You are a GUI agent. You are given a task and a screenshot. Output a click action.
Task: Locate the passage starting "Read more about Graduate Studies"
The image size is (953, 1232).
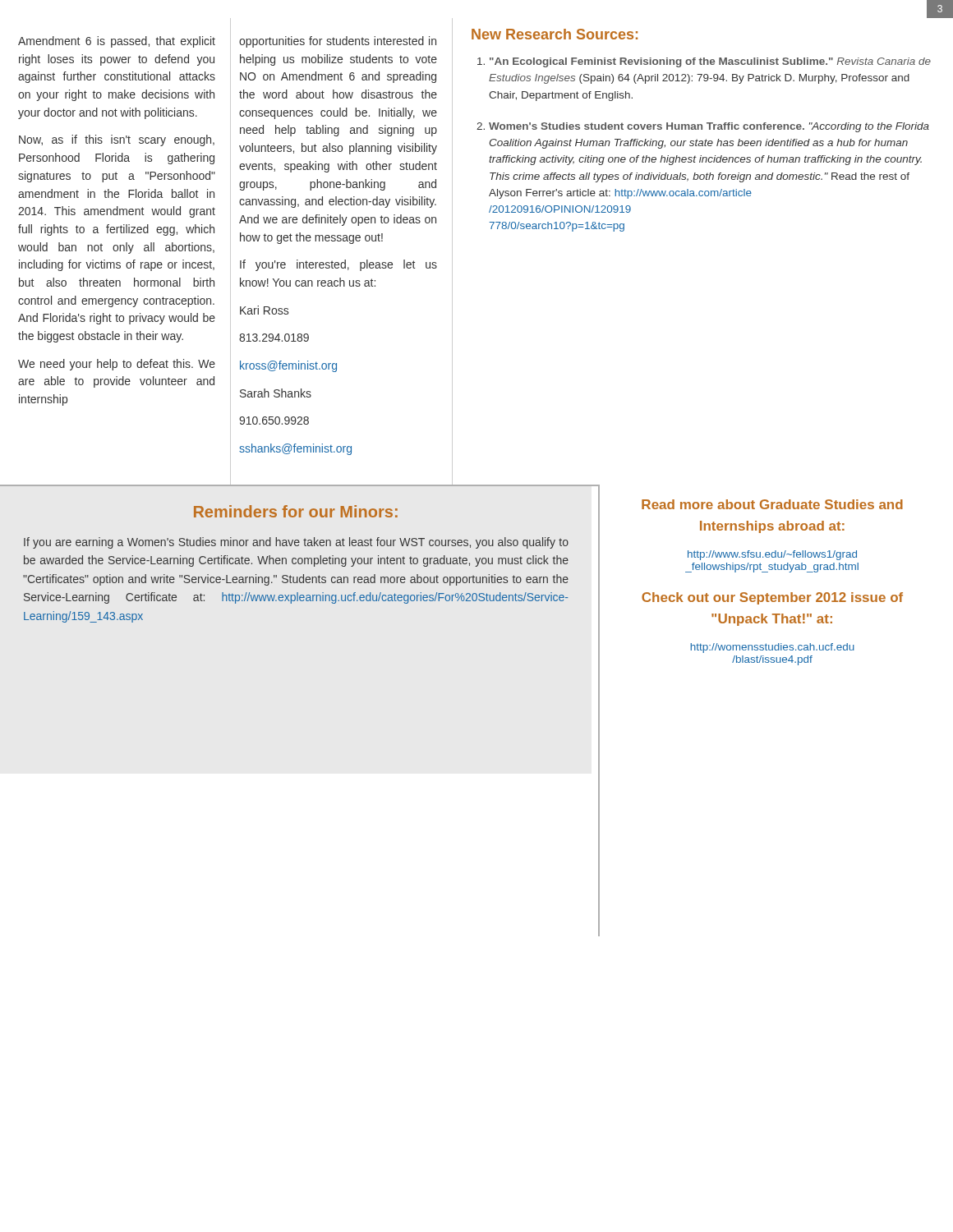772,515
